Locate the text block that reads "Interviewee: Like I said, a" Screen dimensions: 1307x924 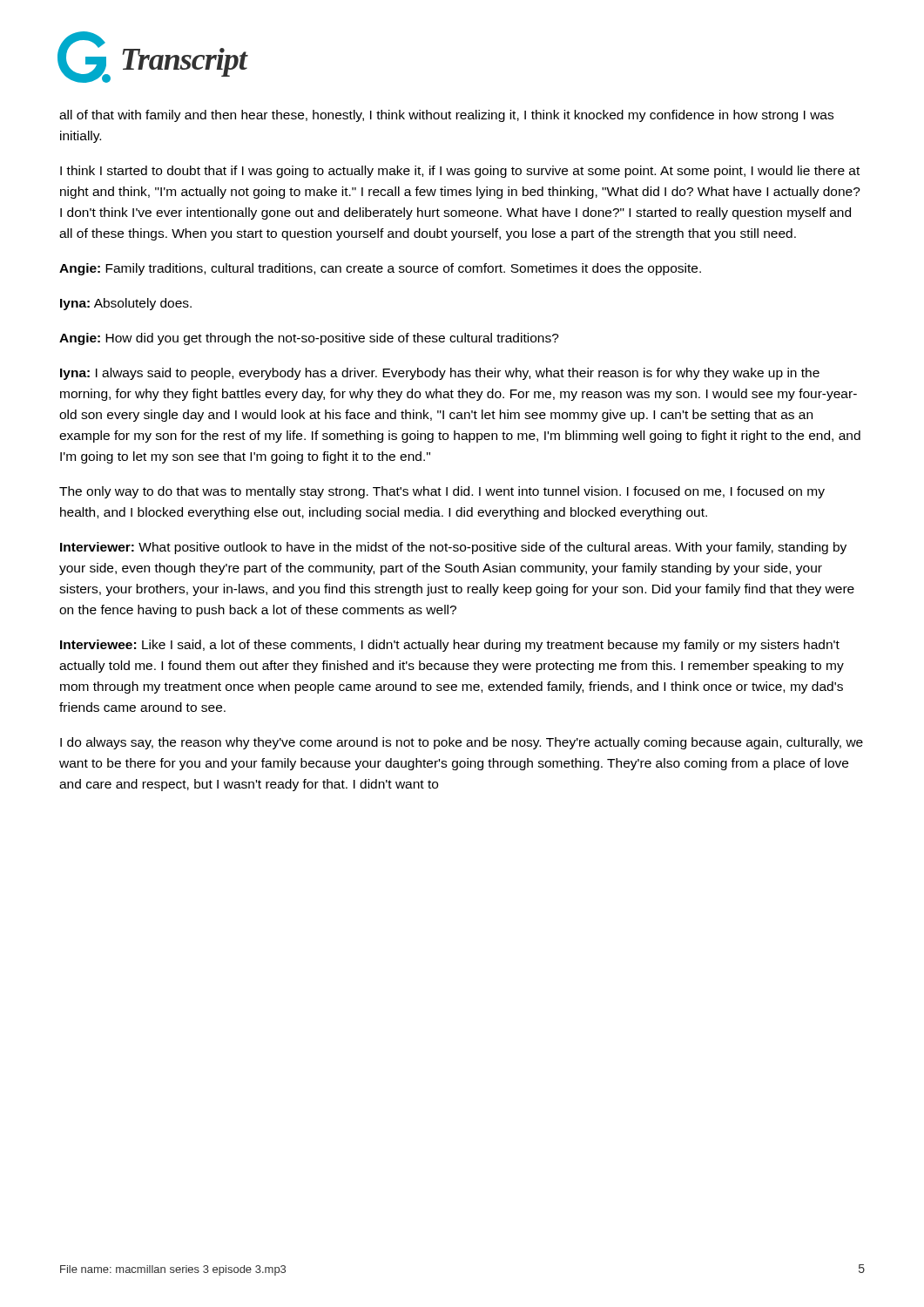pyautogui.click(x=462, y=676)
